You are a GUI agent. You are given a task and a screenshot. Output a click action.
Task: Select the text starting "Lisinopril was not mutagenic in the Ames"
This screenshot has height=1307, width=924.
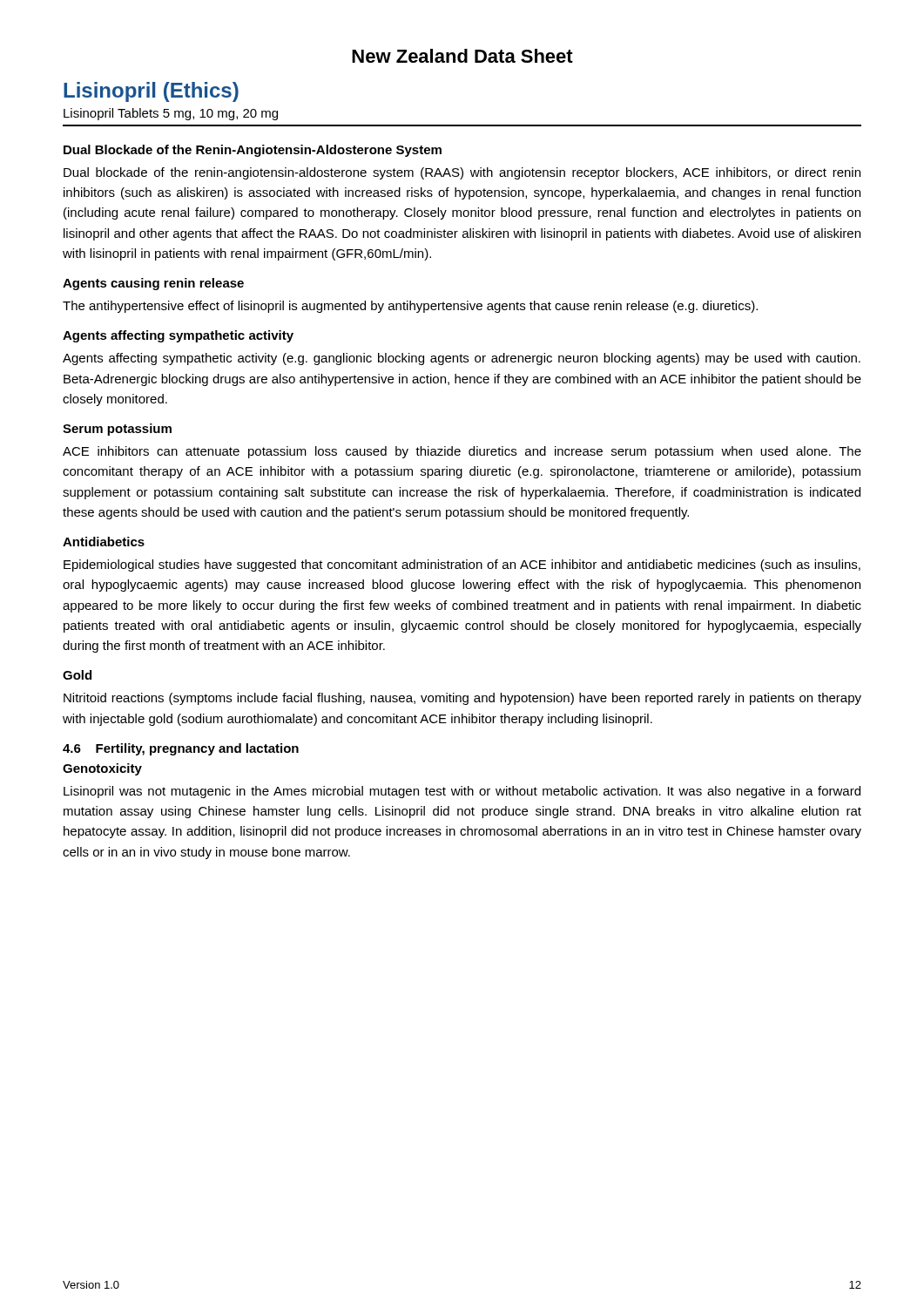[x=462, y=821]
